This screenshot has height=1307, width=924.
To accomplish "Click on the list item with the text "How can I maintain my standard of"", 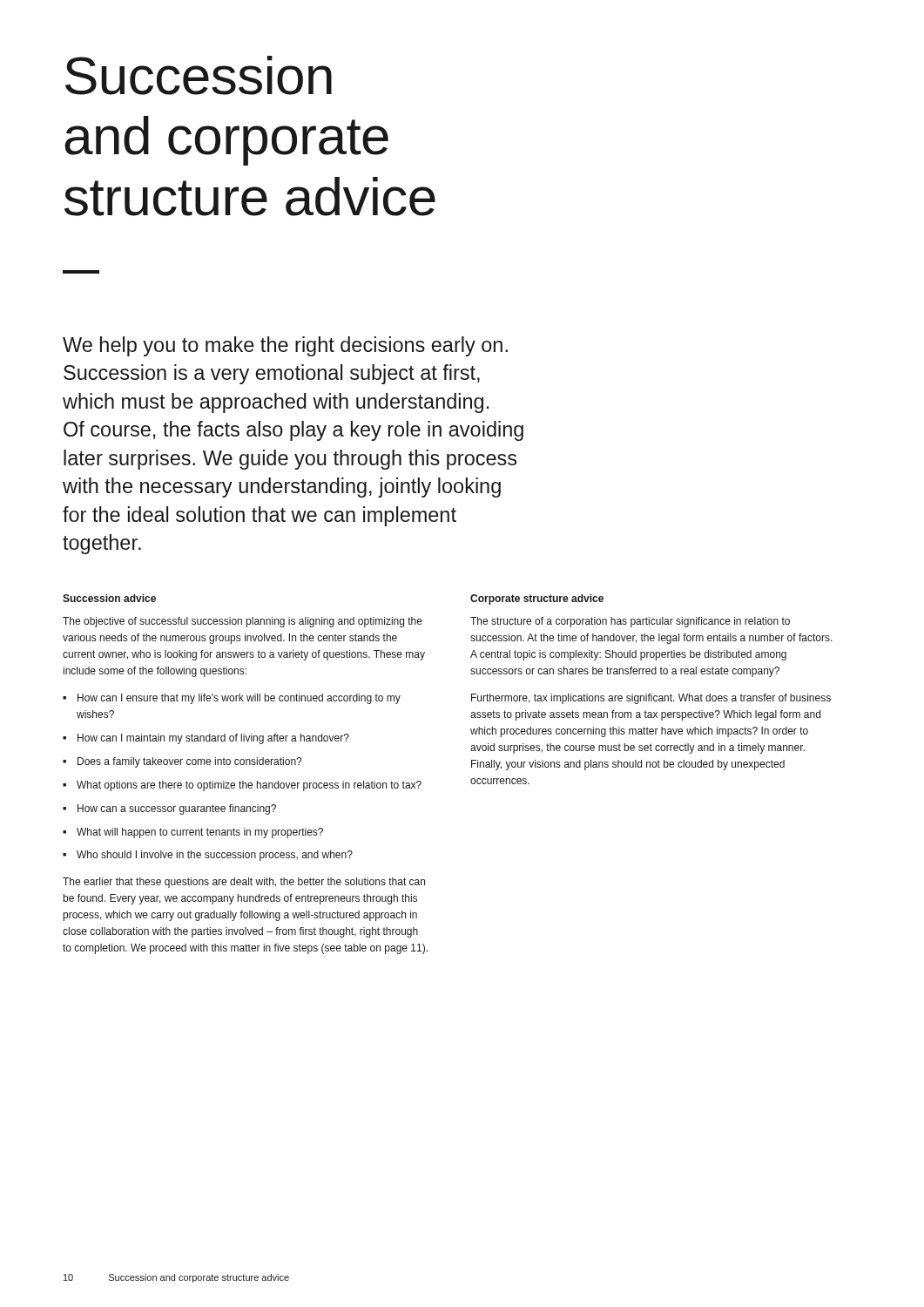I will coord(213,738).
